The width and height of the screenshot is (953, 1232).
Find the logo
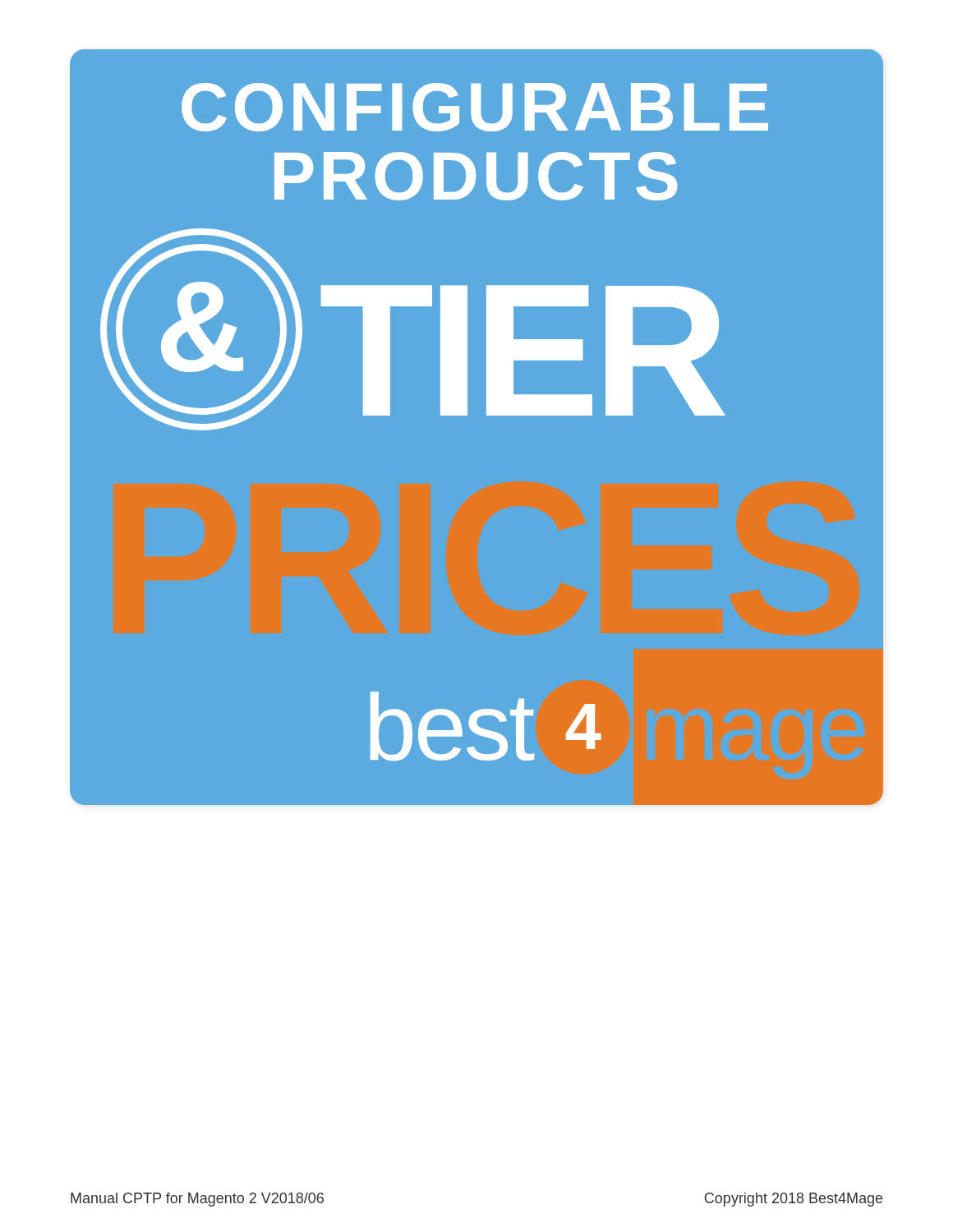(476, 427)
